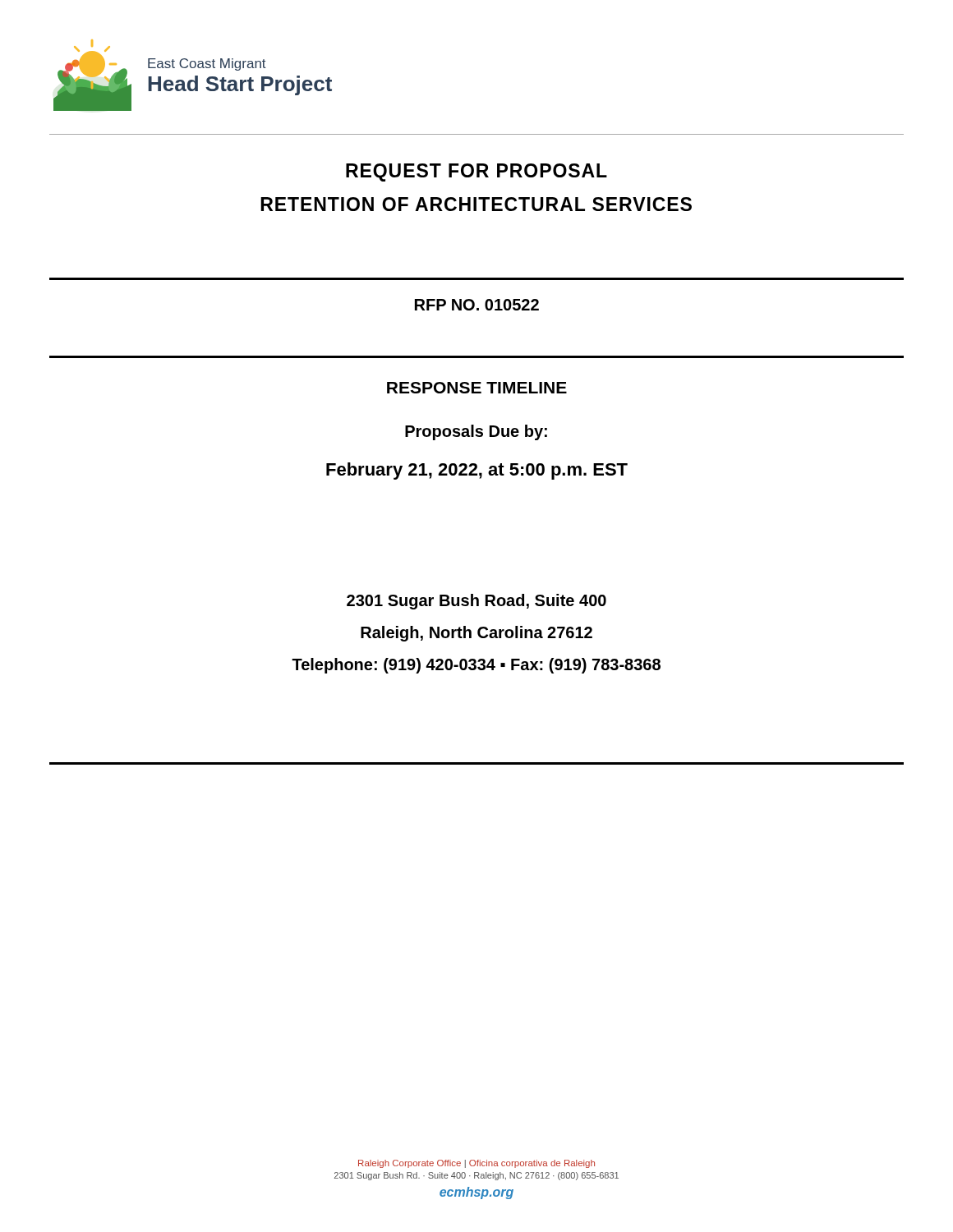This screenshot has height=1232, width=953.
Task: Where does it say "2301 Sugar Bush Road, Suite 400"?
Action: tap(476, 600)
